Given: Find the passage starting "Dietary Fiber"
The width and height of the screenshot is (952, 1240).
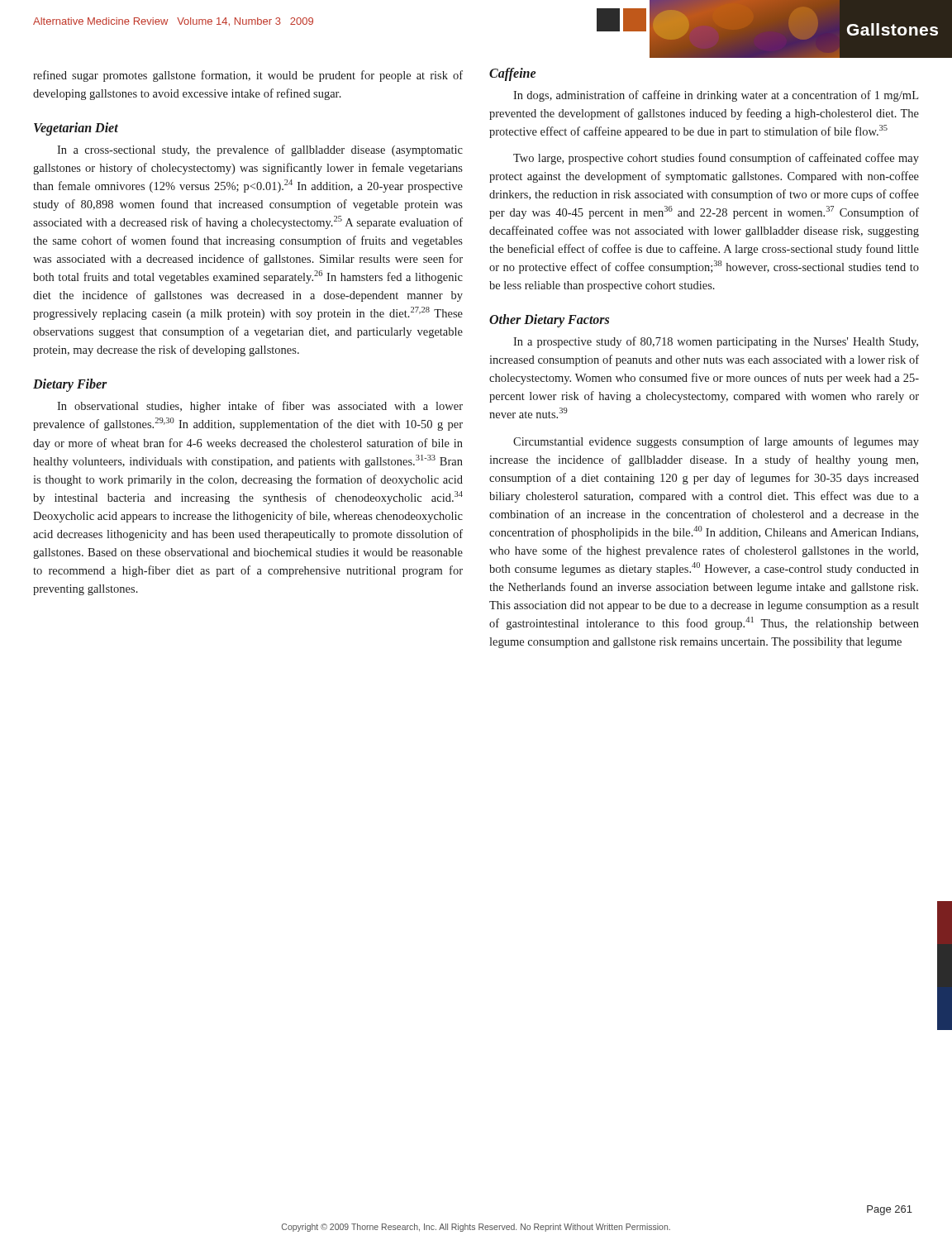Looking at the screenshot, I should 70,384.
